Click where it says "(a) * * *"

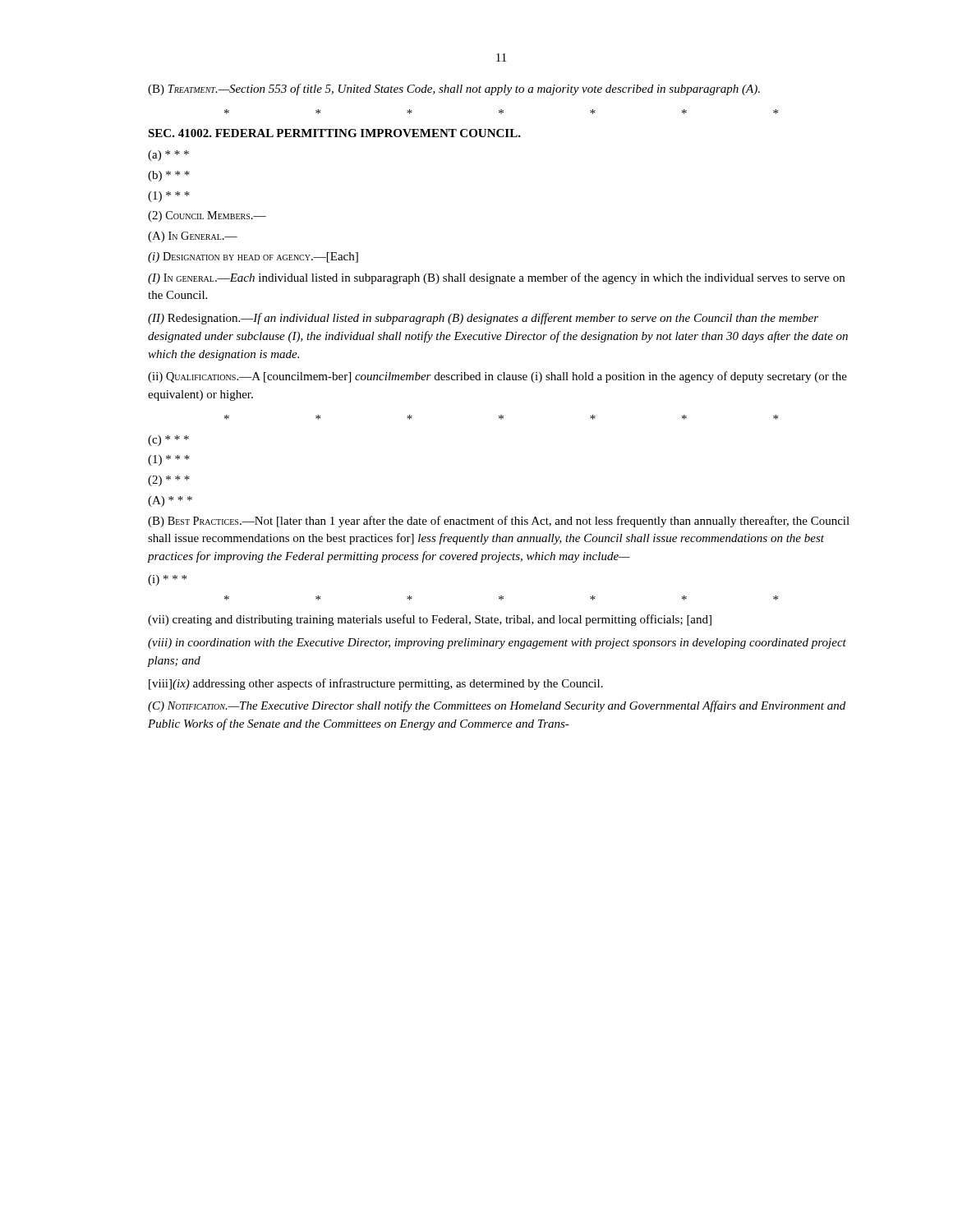169,154
